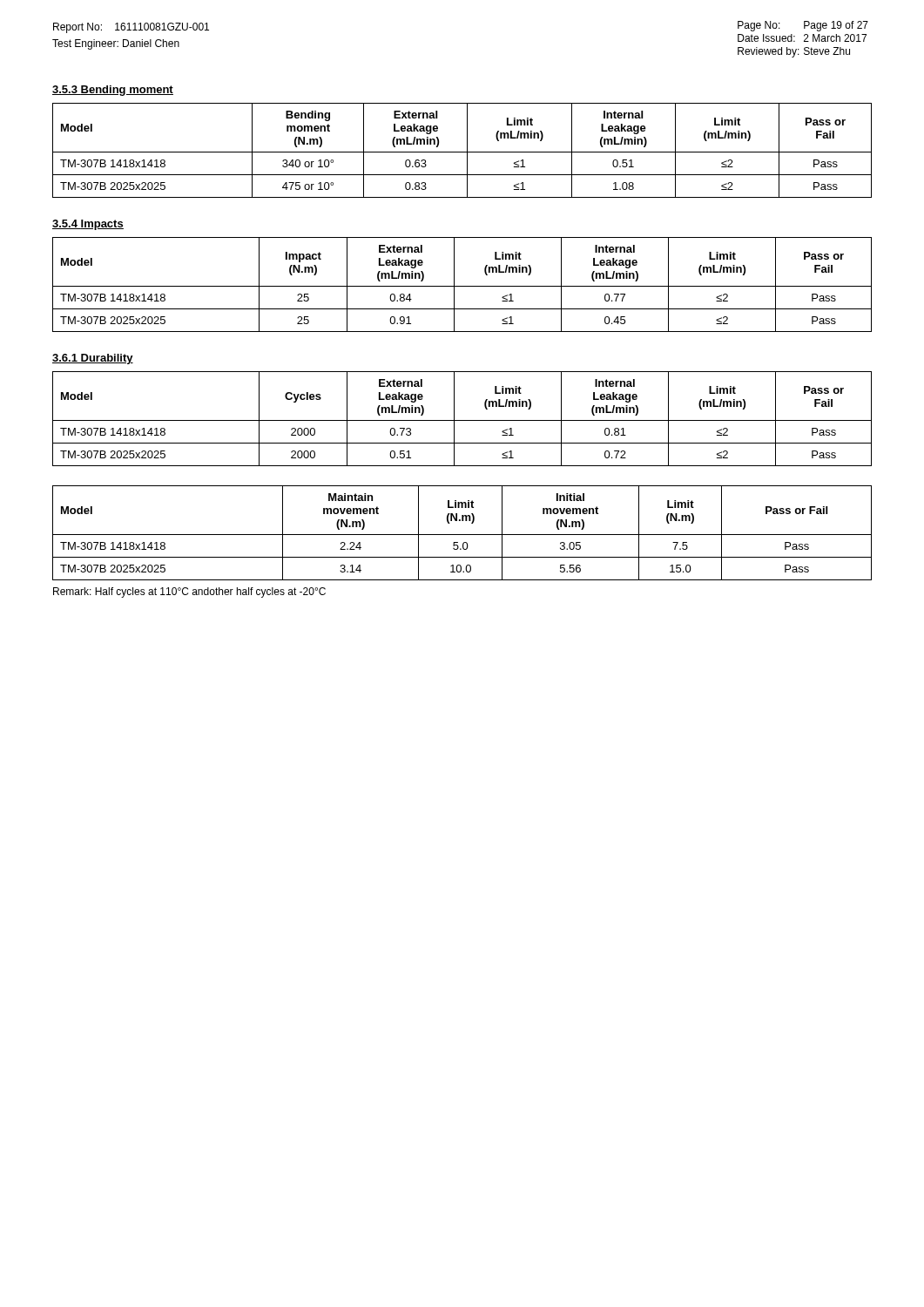Find the block starting "3.6.1 Durability"
This screenshot has width=924, height=1307.
93,358
